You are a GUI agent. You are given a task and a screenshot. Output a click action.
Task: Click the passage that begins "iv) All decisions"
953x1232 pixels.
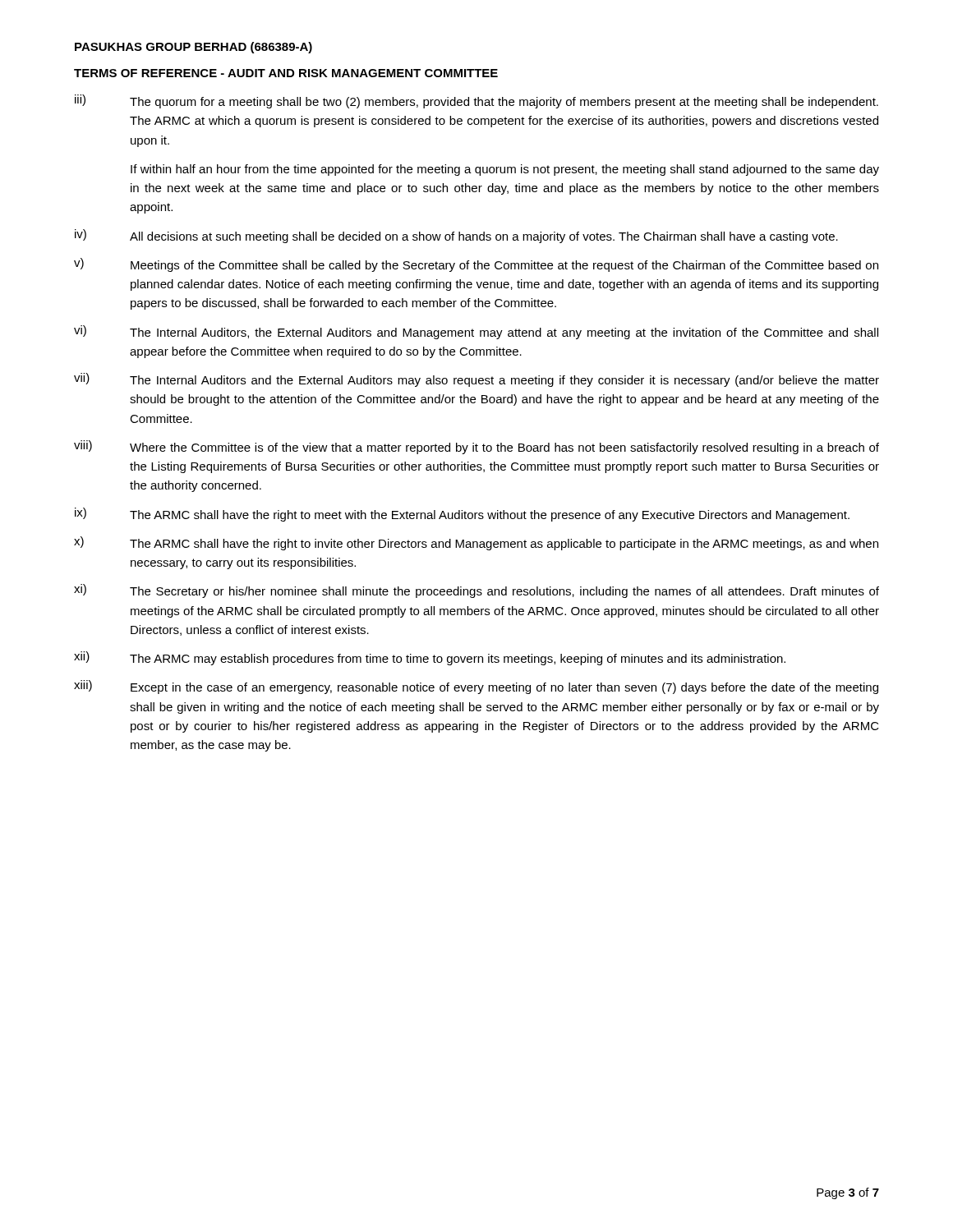click(x=476, y=236)
